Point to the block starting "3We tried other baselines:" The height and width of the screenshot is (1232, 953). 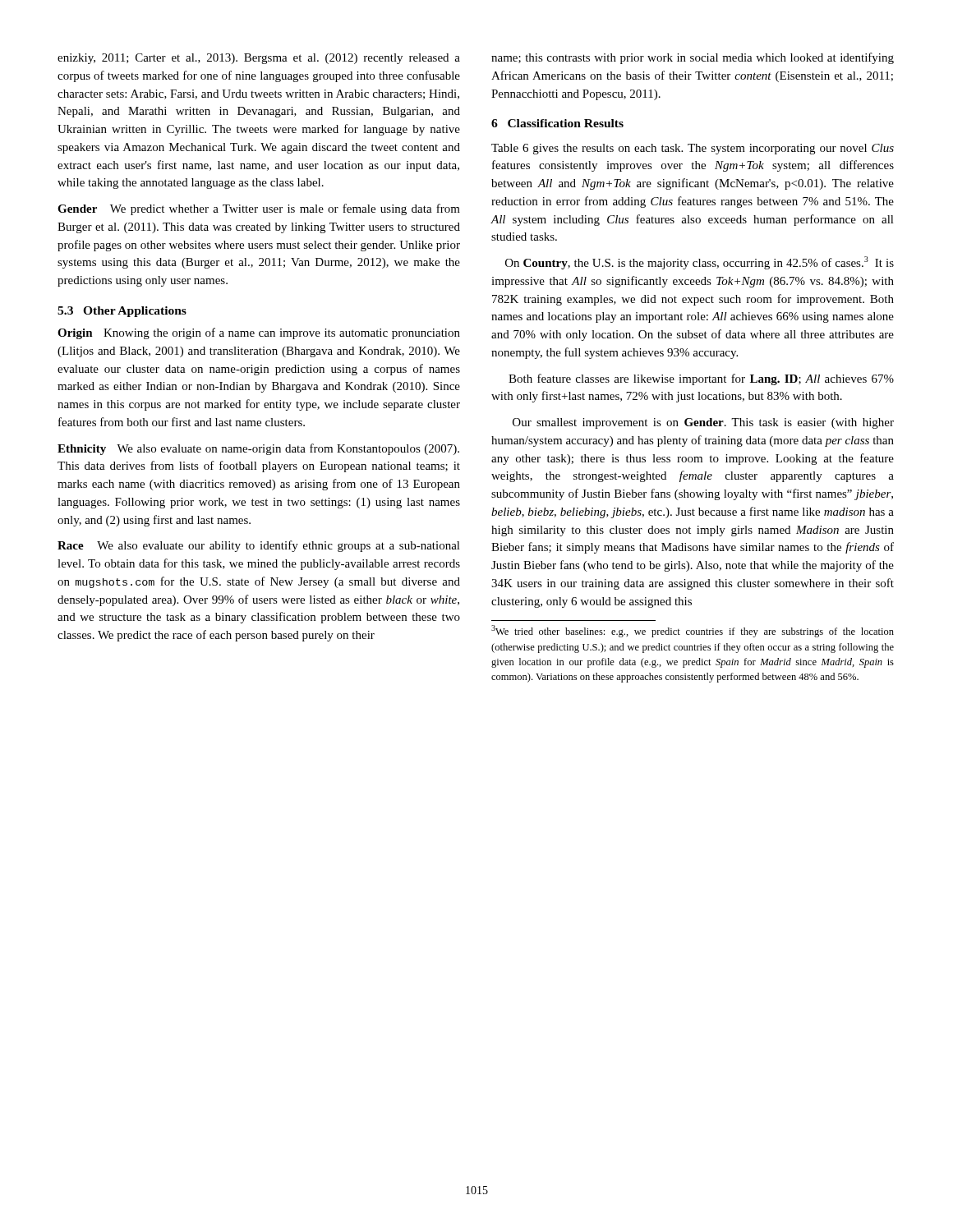click(693, 654)
